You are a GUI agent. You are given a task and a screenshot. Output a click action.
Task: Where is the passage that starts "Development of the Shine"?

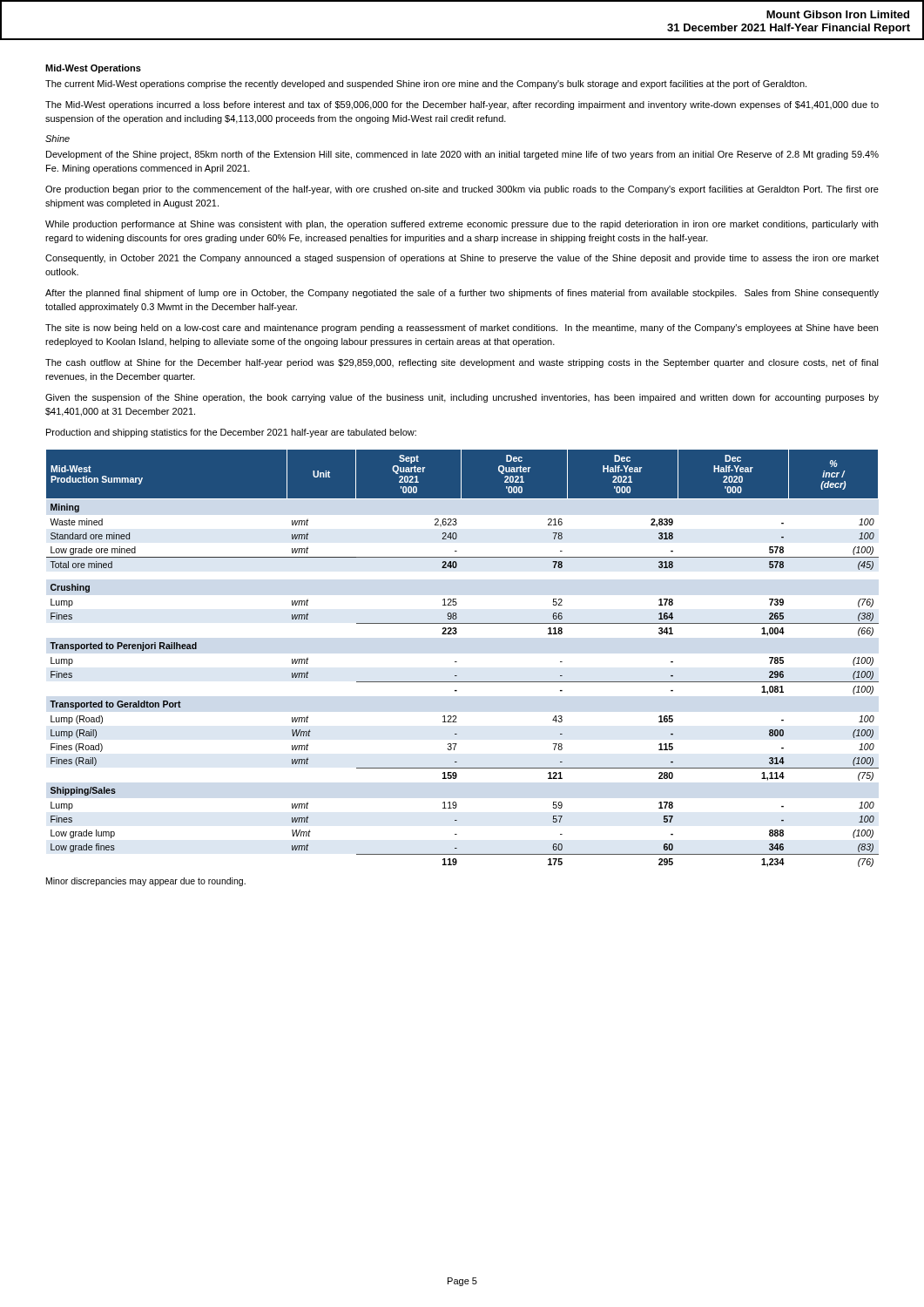tap(462, 161)
